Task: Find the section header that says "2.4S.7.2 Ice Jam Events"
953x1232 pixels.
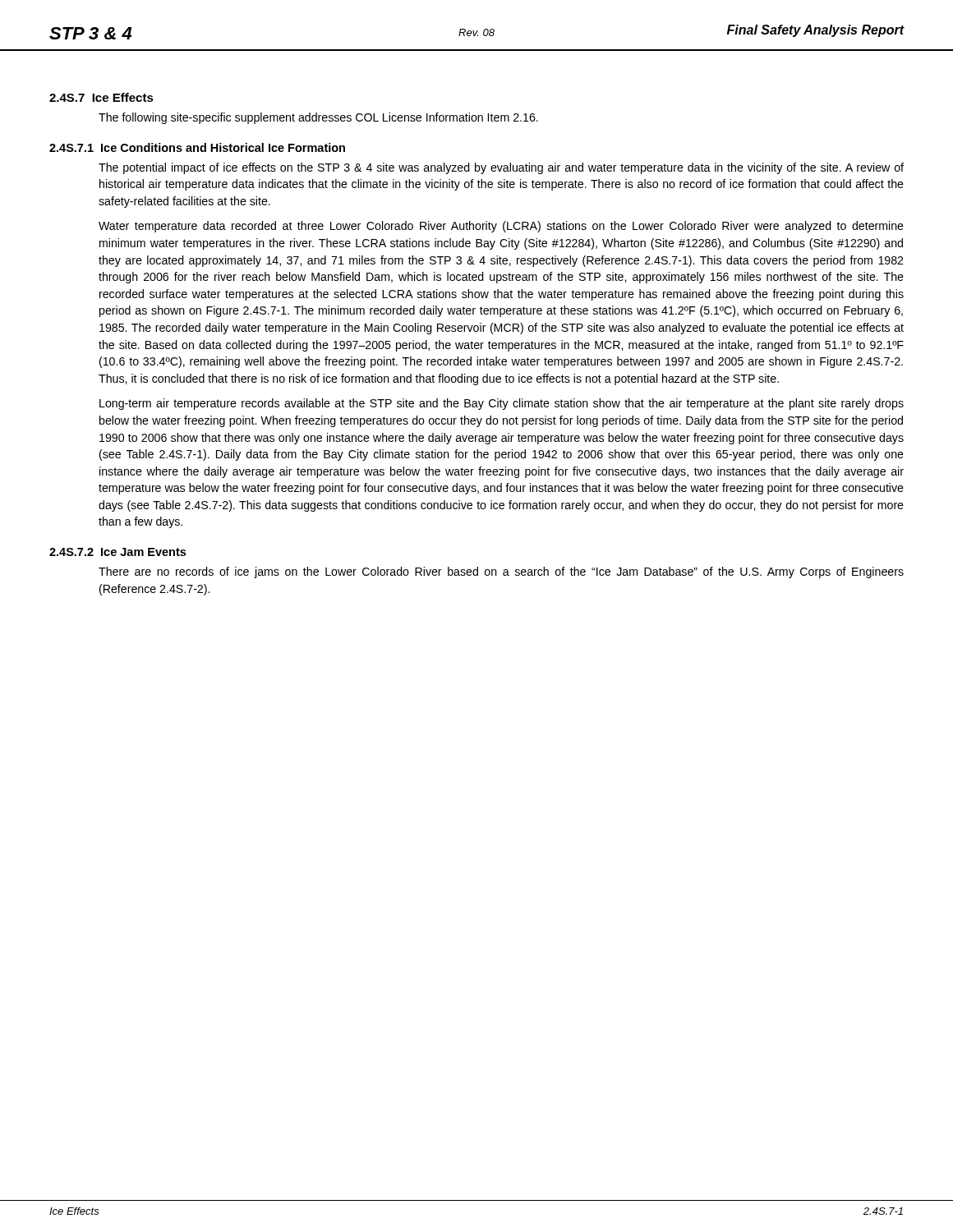Action: pos(118,552)
